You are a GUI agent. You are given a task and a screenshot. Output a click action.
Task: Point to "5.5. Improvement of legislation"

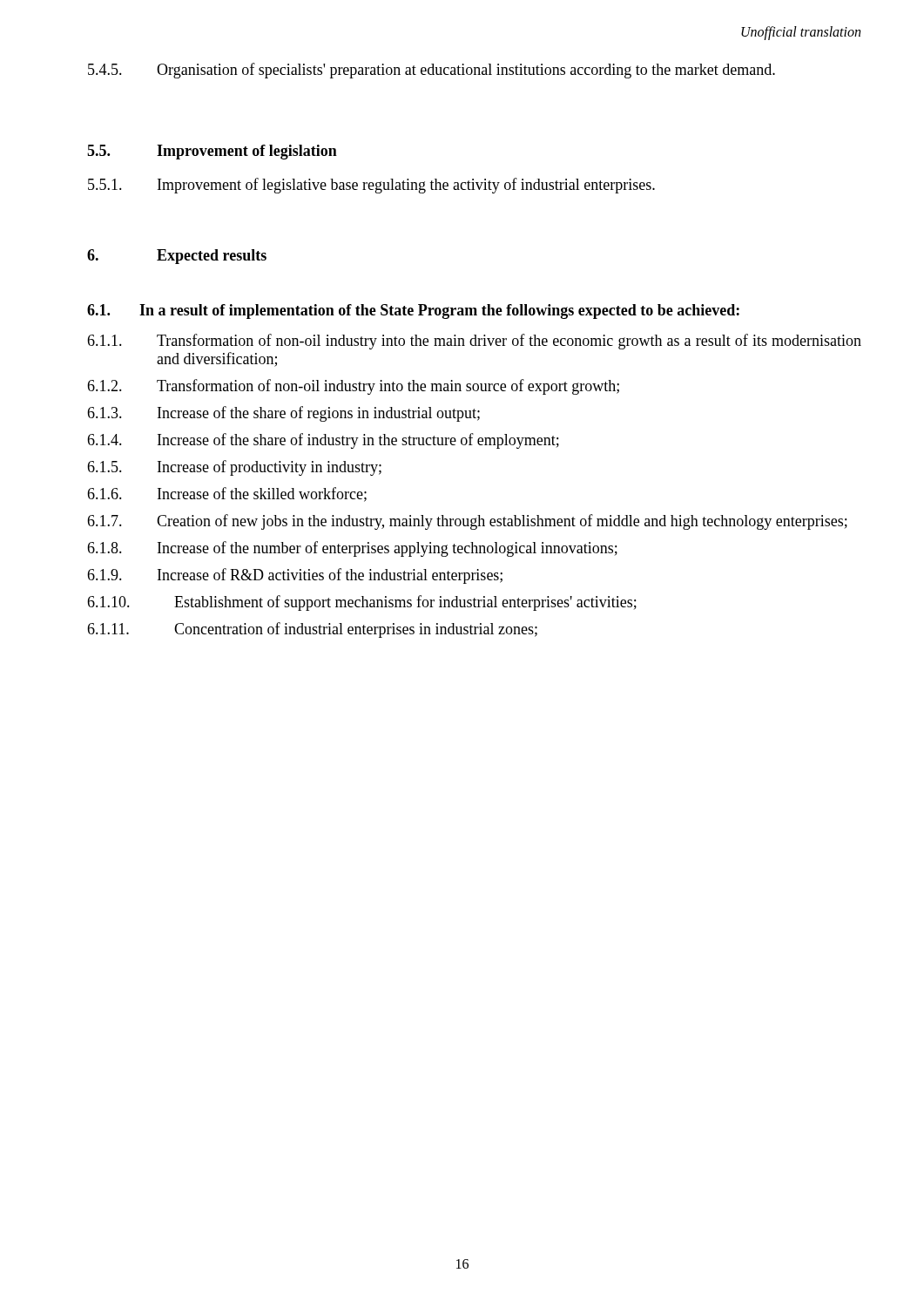[x=212, y=152]
